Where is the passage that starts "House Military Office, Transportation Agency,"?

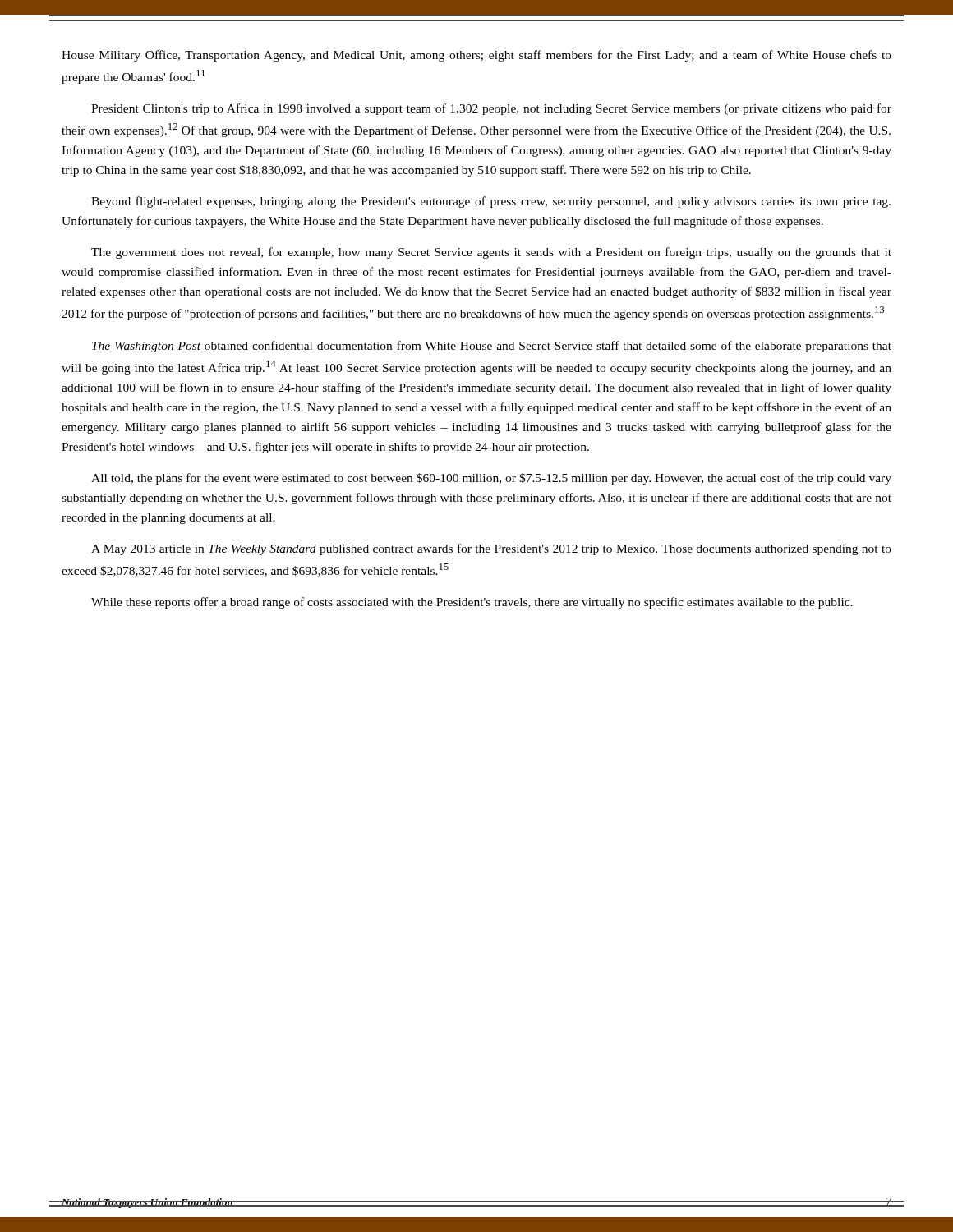point(476,329)
